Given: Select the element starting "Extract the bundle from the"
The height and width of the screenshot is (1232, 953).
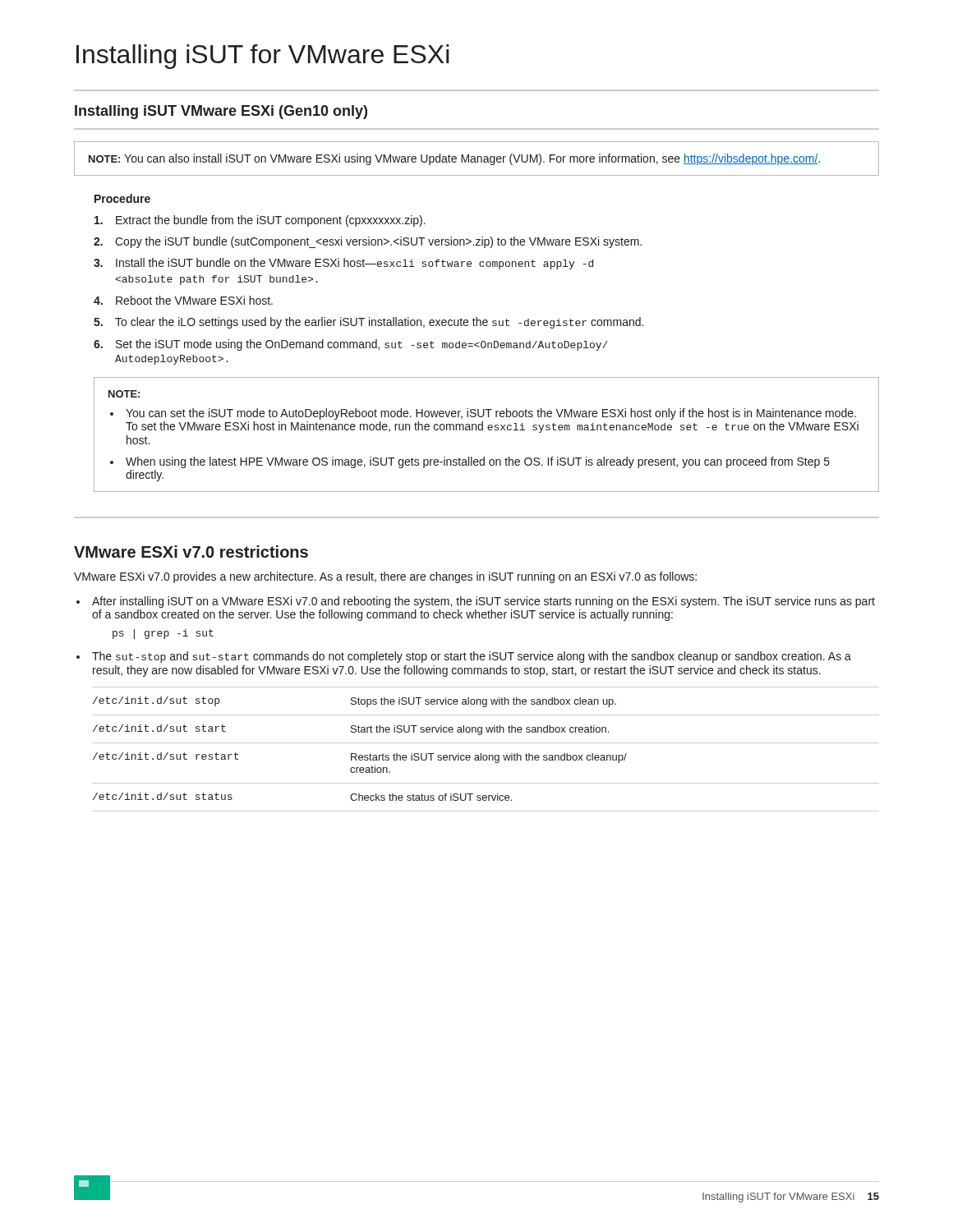Looking at the screenshot, I should point(260,221).
